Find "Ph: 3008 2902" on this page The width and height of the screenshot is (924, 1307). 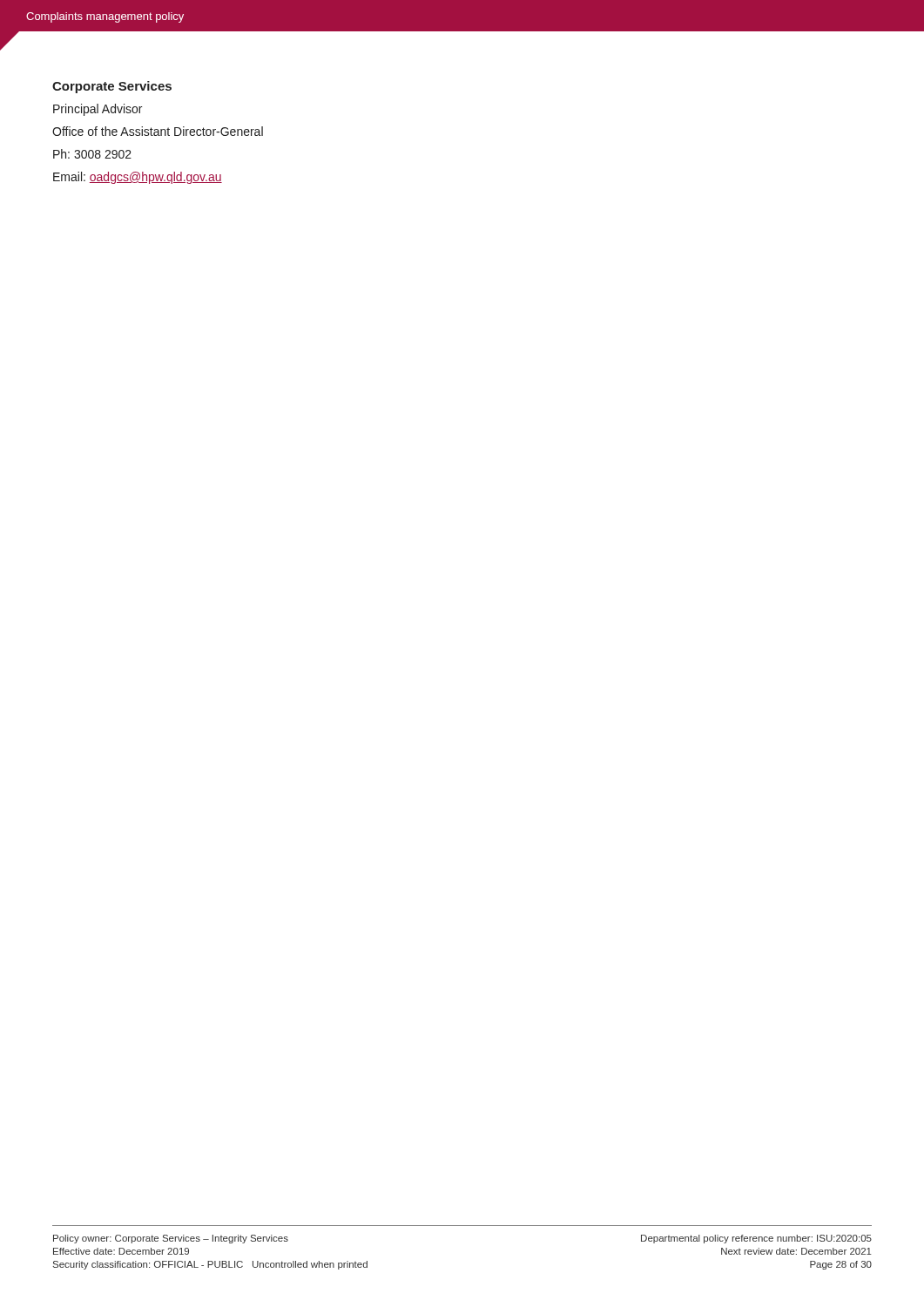pos(92,154)
